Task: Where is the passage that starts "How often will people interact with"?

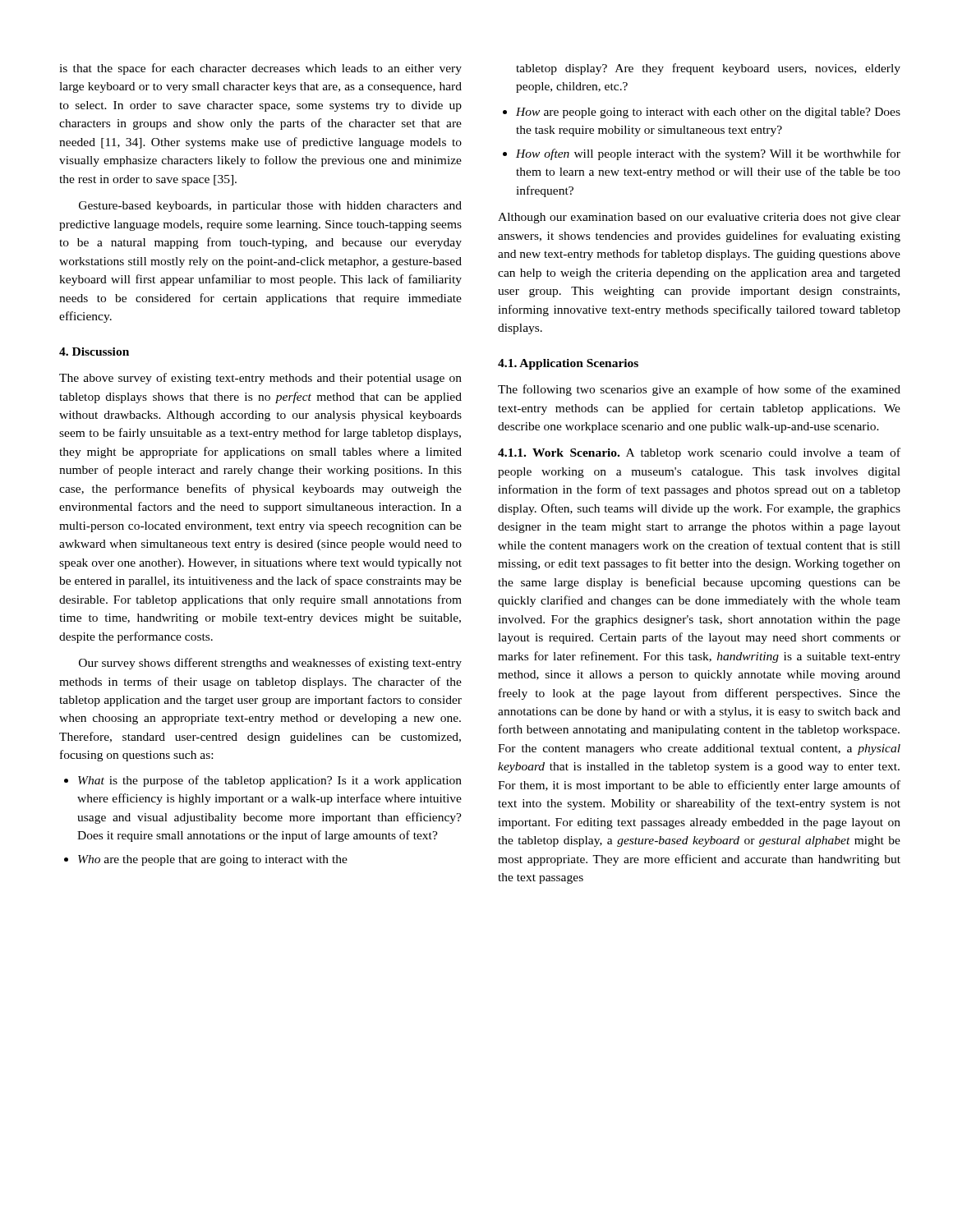Action: [x=699, y=172]
